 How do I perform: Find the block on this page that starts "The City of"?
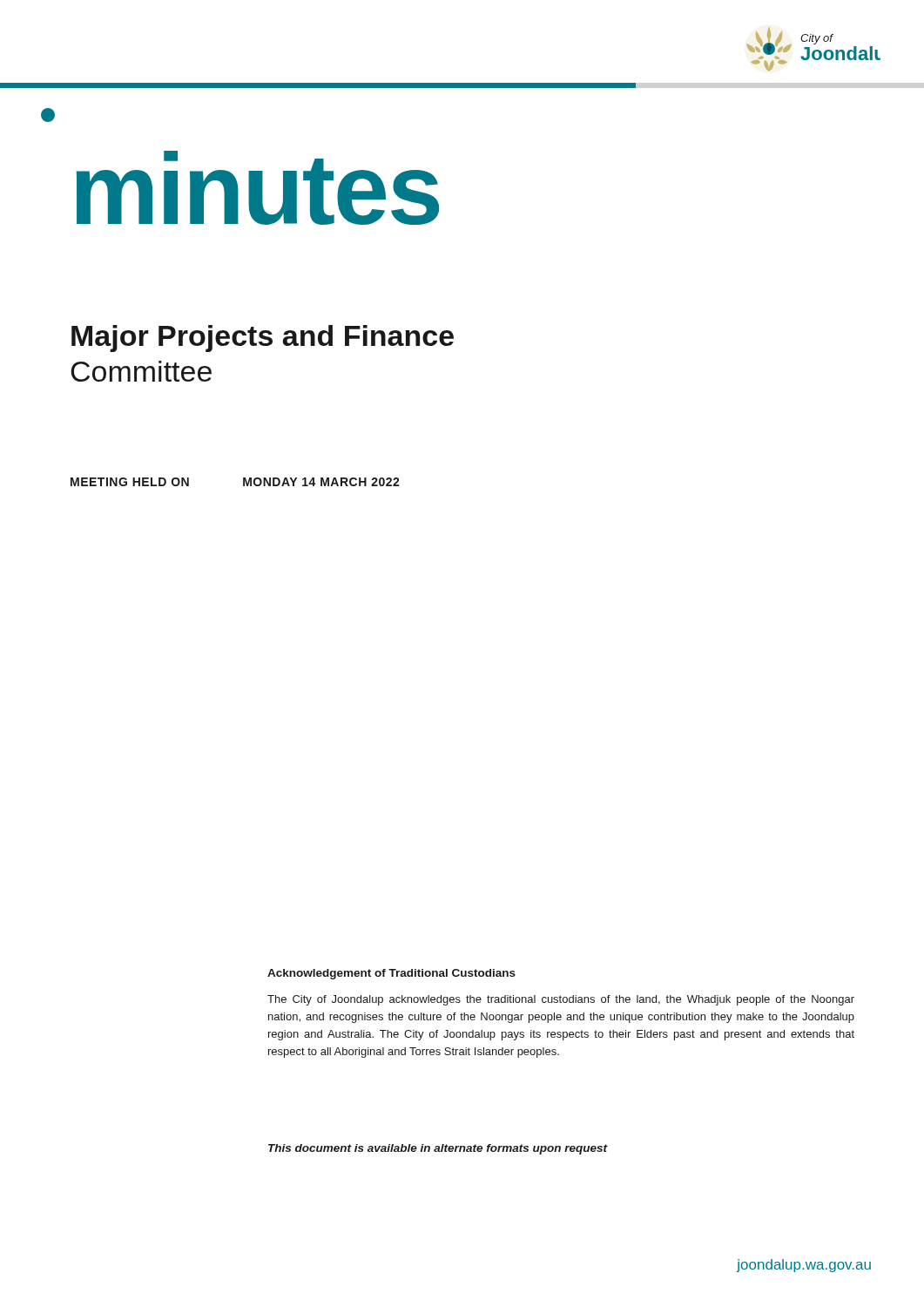(561, 1025)
